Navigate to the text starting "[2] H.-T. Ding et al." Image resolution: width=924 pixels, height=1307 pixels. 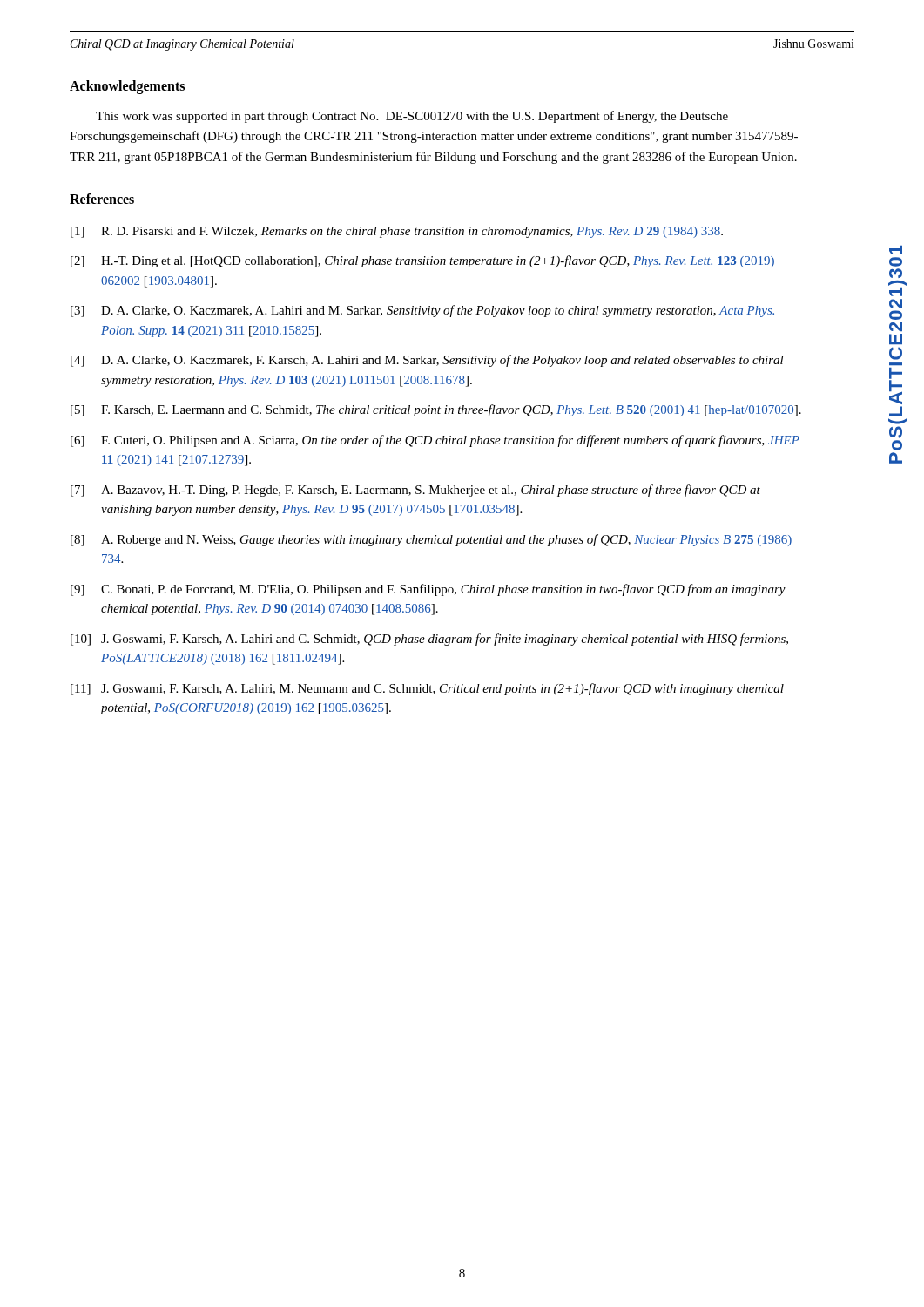click(436, 271)
